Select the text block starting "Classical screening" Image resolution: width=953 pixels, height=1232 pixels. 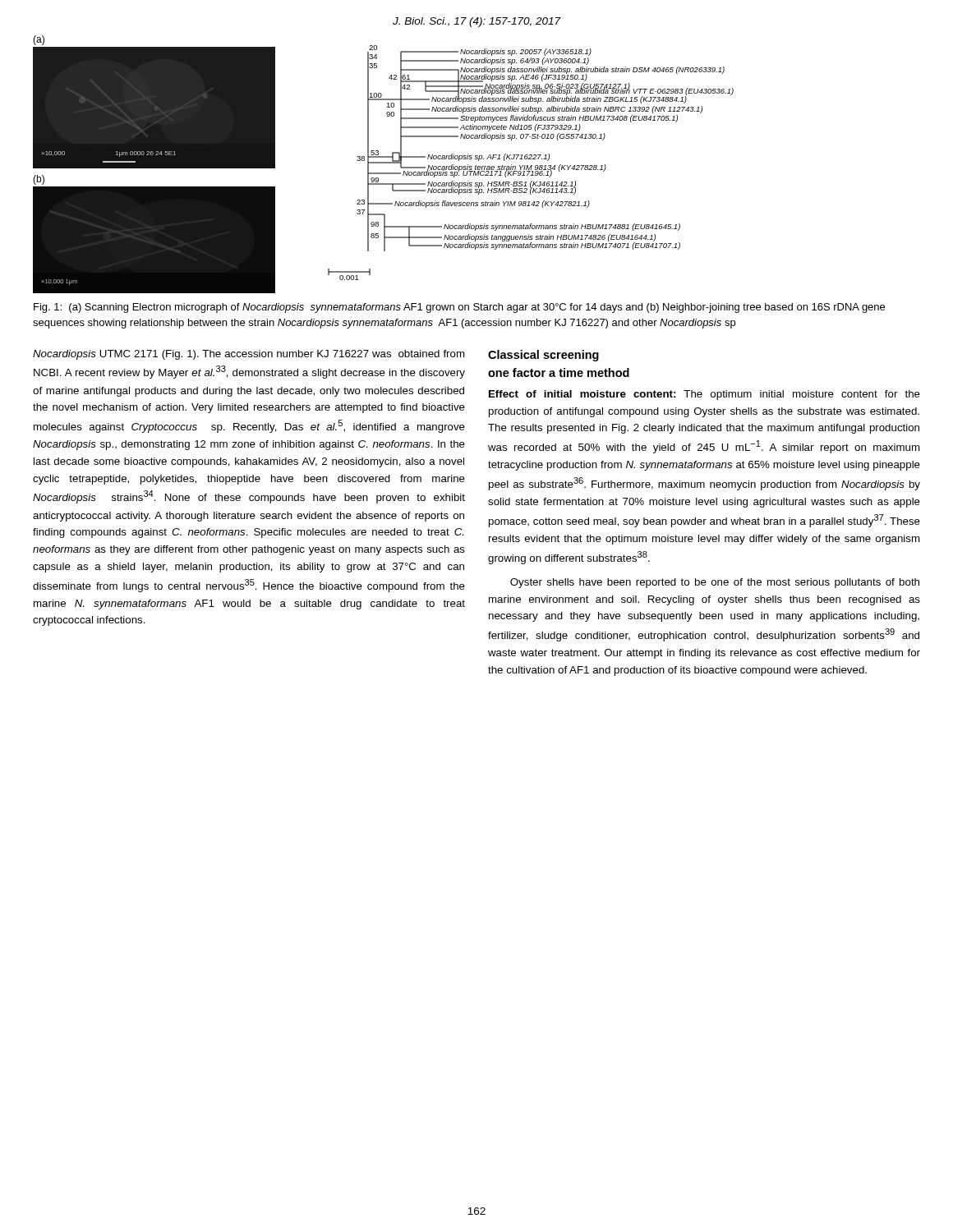544,355
